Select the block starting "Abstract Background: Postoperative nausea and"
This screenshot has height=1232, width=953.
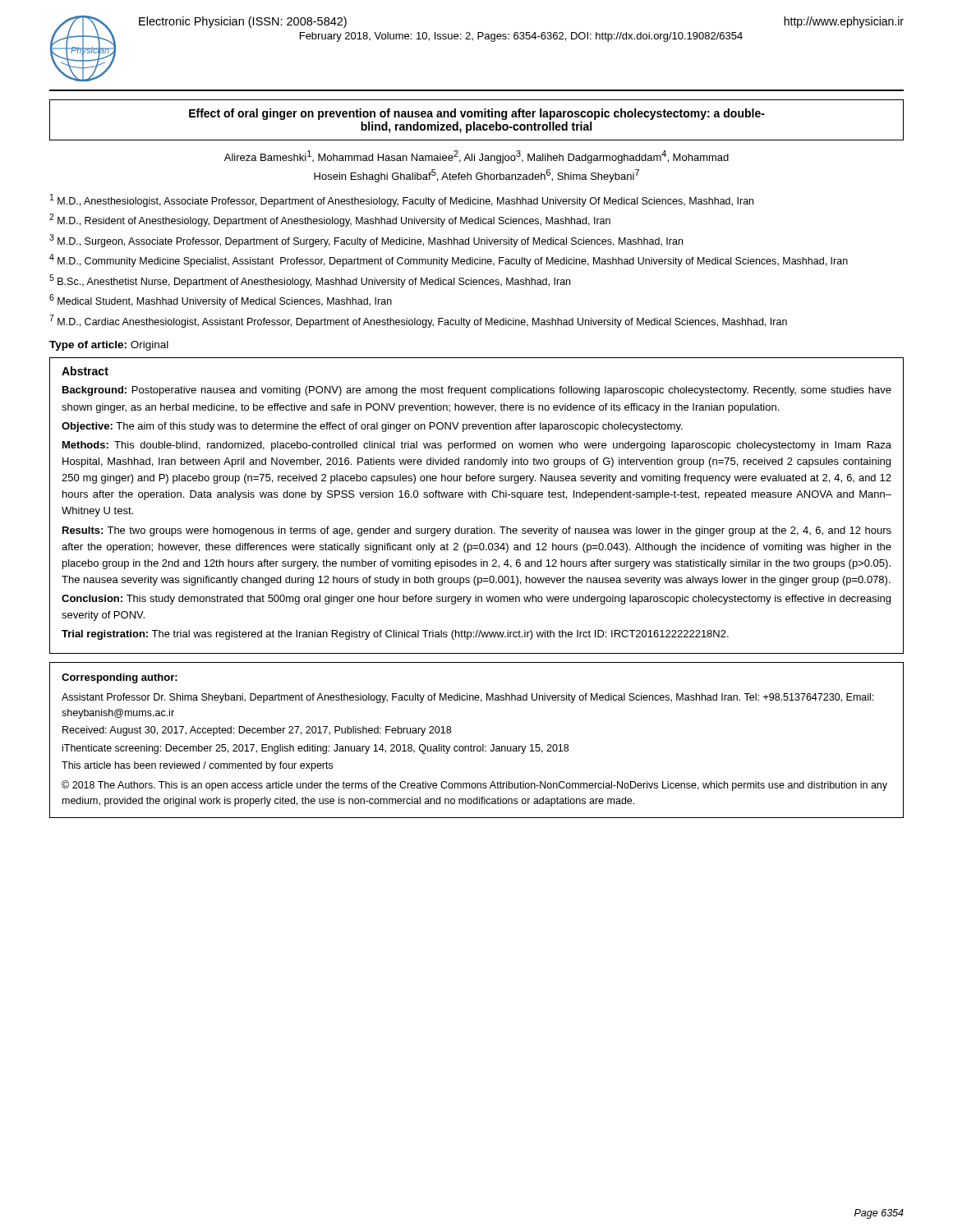pyautogui.click(x=476, y=504)
